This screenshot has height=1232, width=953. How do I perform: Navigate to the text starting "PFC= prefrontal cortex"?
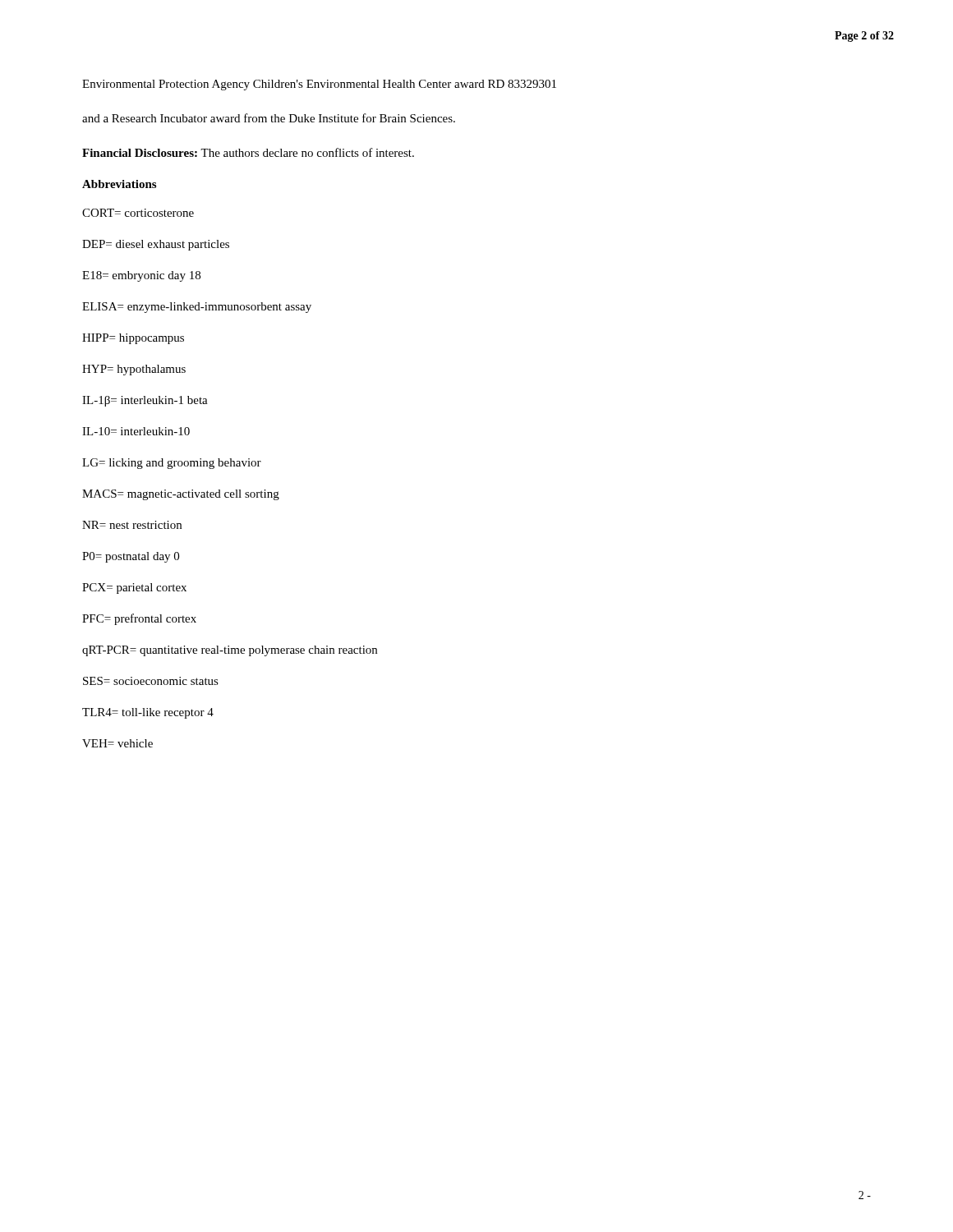(139, 618)
